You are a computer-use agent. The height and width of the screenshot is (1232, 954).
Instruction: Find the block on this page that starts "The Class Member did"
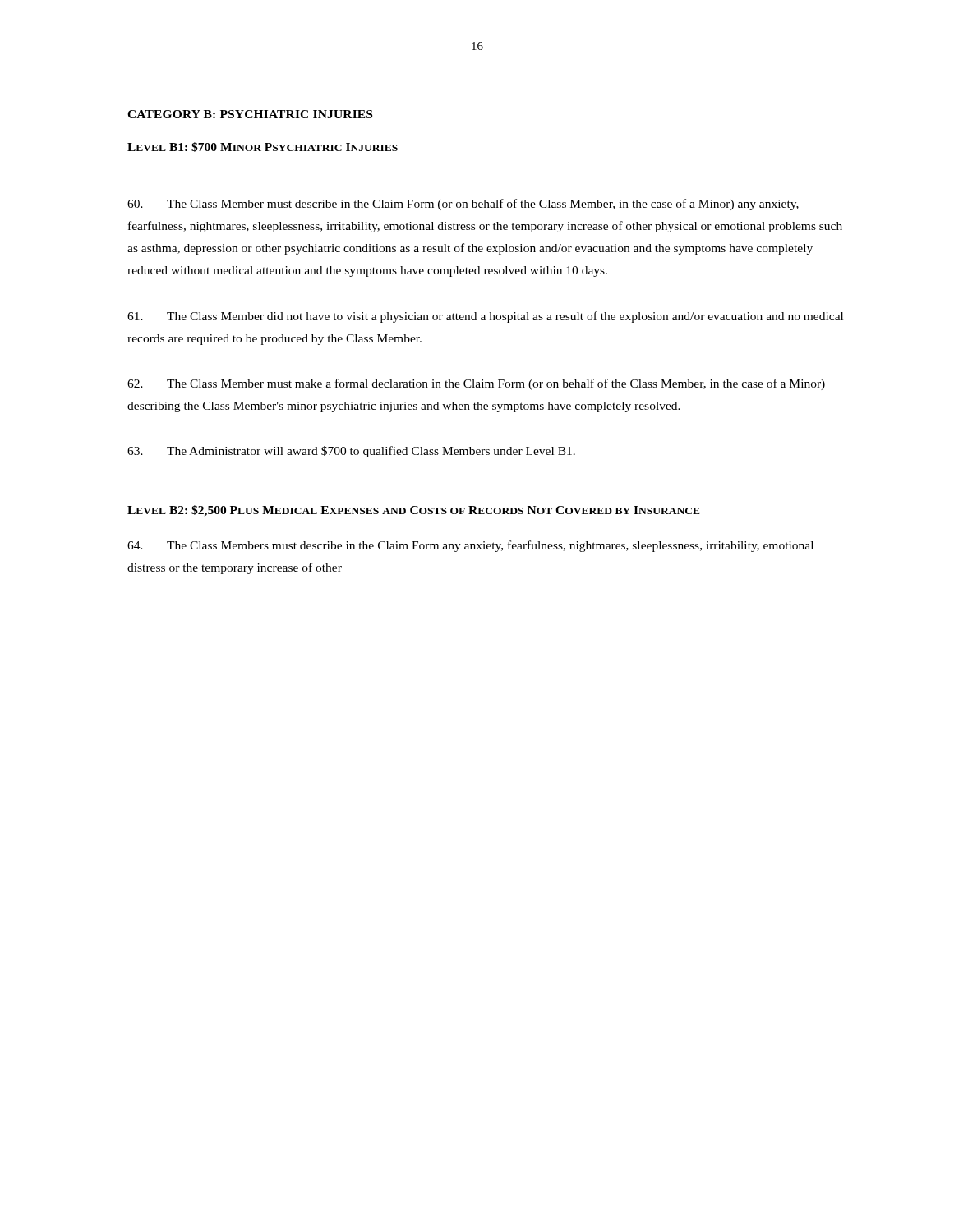(x=486, y=325)
